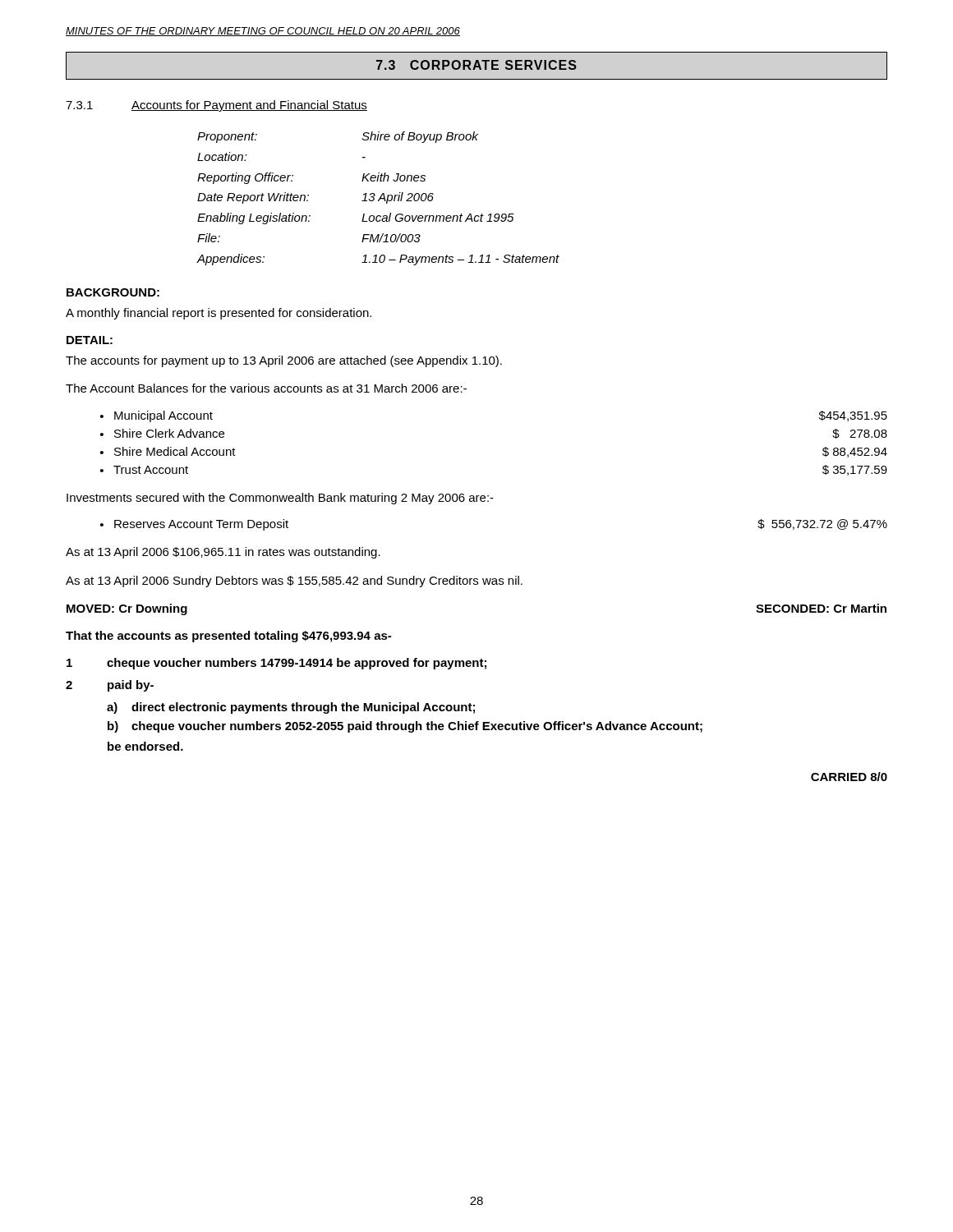Locate the block of text that opens with "The Account Balances for the"

(266, 388)
